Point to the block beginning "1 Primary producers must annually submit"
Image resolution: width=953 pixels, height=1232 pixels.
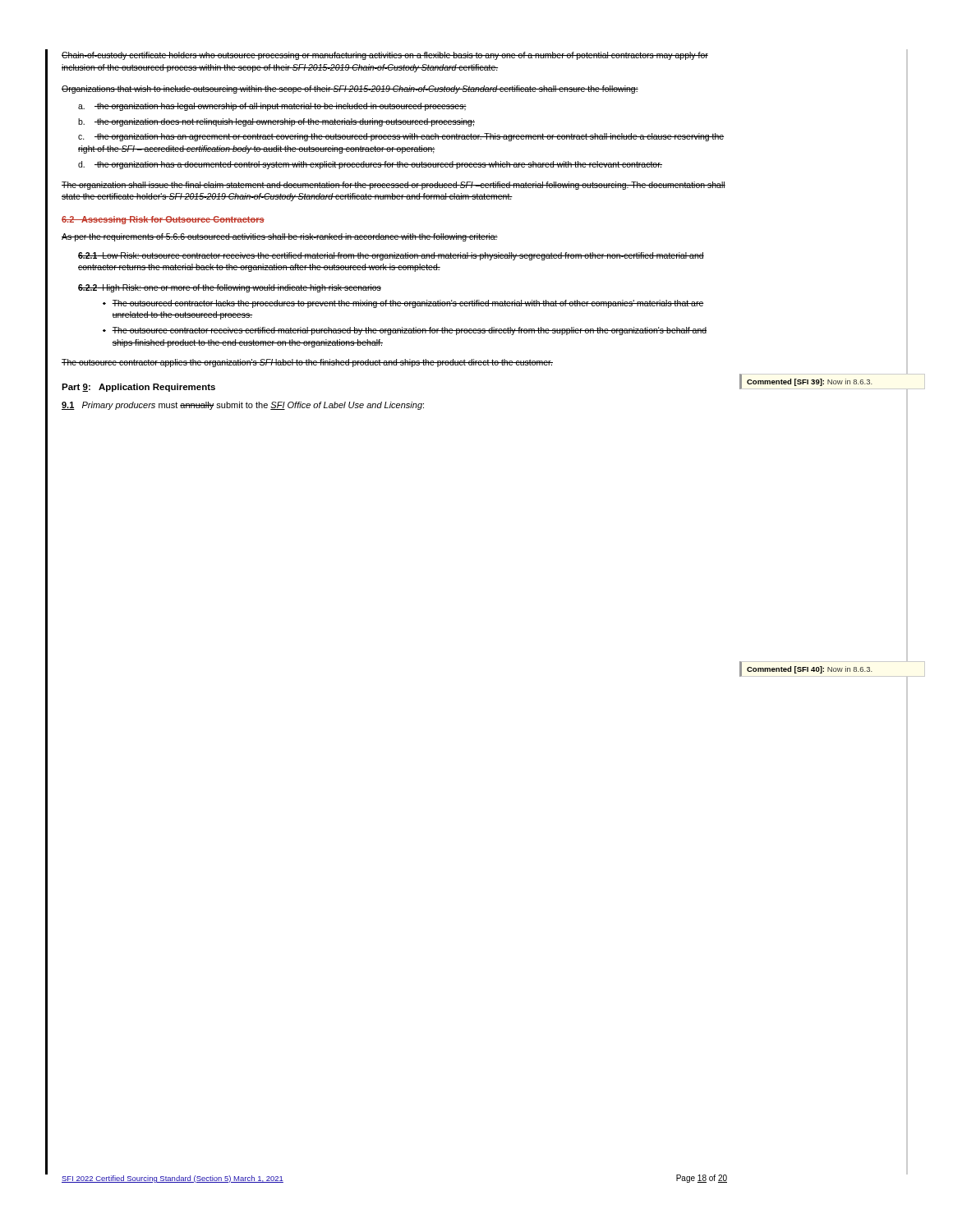(394, 405)
